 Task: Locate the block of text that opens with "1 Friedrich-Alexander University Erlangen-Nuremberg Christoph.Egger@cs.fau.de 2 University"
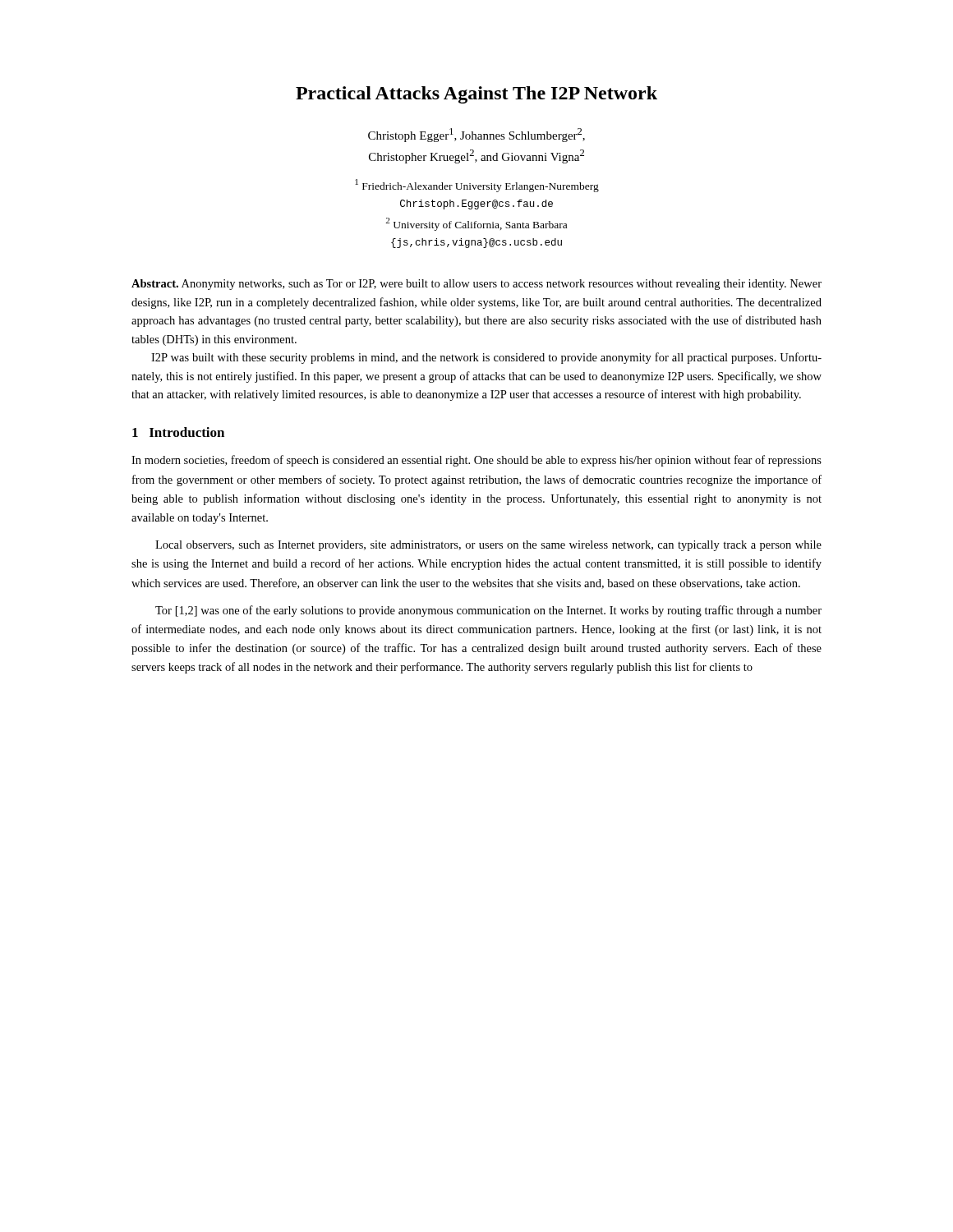pos(476,213)
